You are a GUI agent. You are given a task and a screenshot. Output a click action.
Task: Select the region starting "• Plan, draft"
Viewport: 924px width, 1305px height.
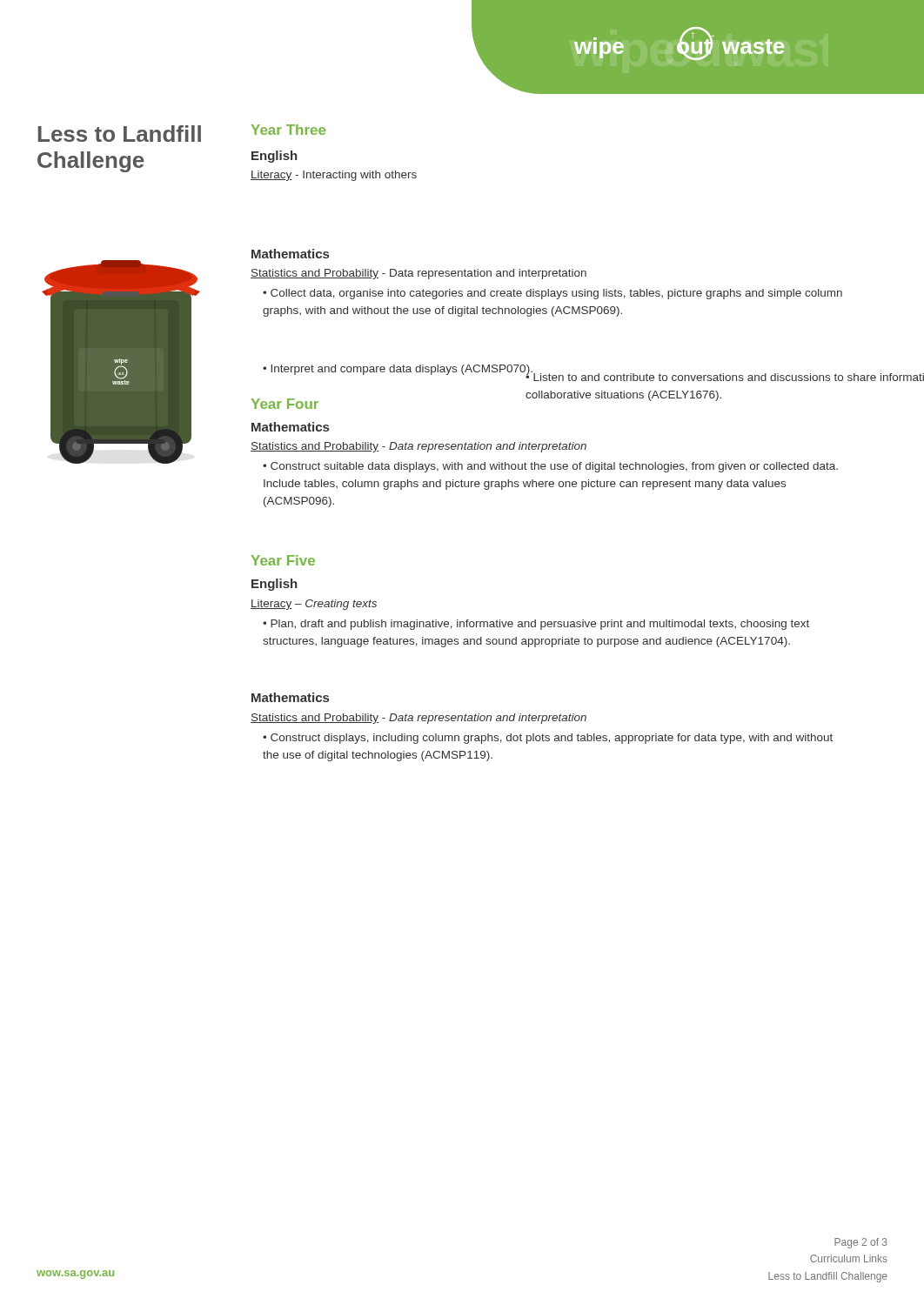coord(536,632)
